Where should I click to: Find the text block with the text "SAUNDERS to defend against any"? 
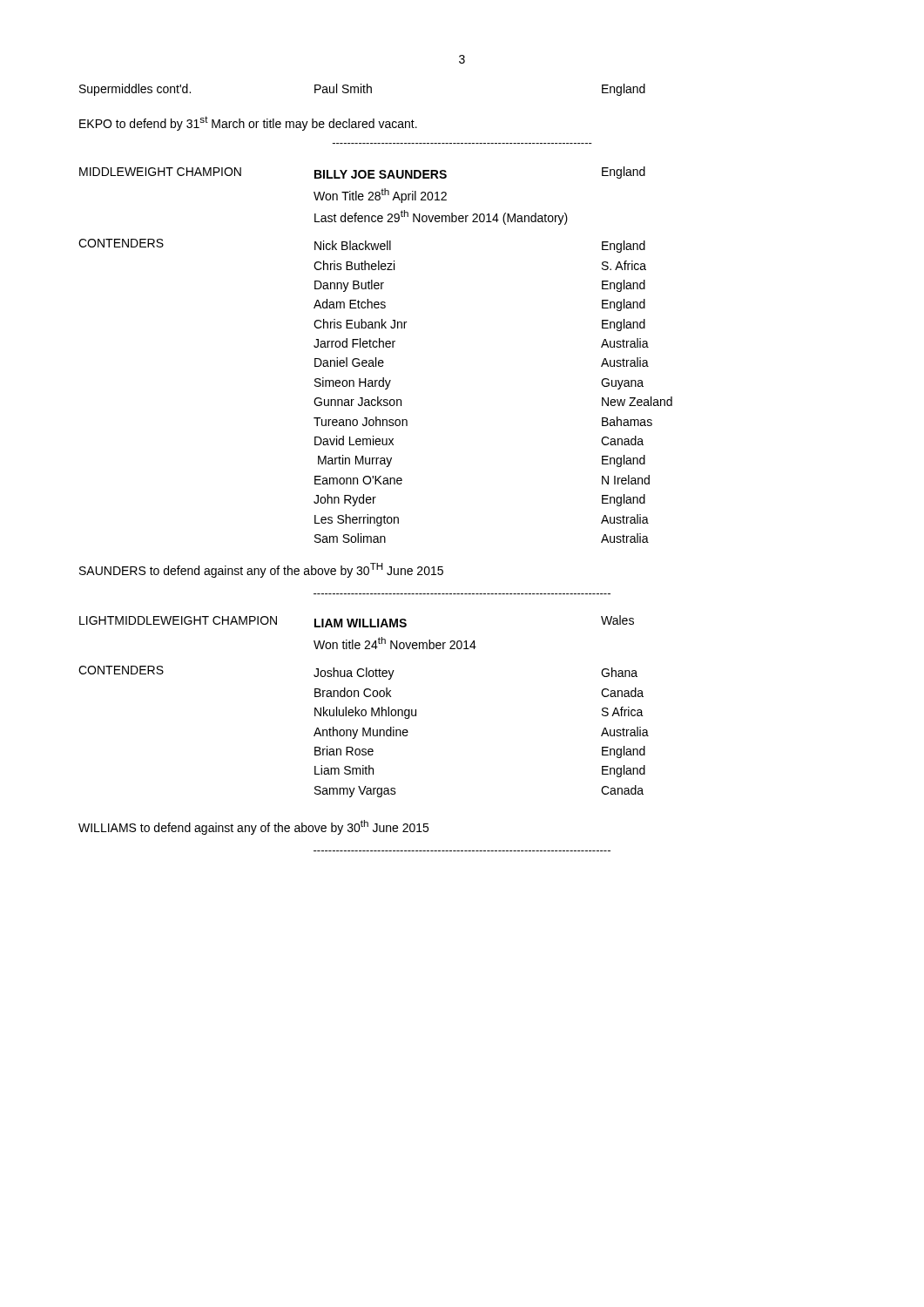point(261,569)
